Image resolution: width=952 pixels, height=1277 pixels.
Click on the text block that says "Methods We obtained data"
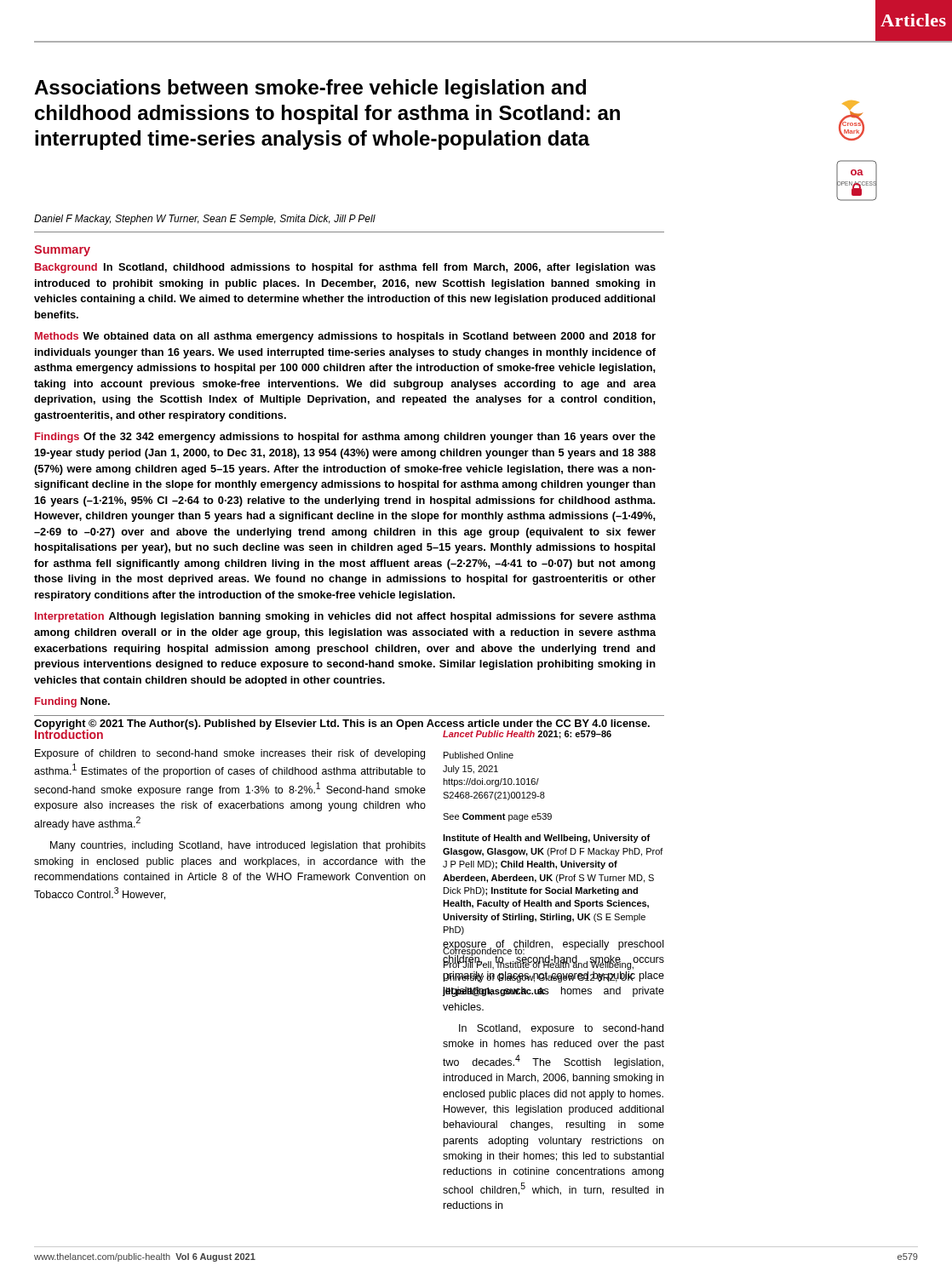click(345, 375)
